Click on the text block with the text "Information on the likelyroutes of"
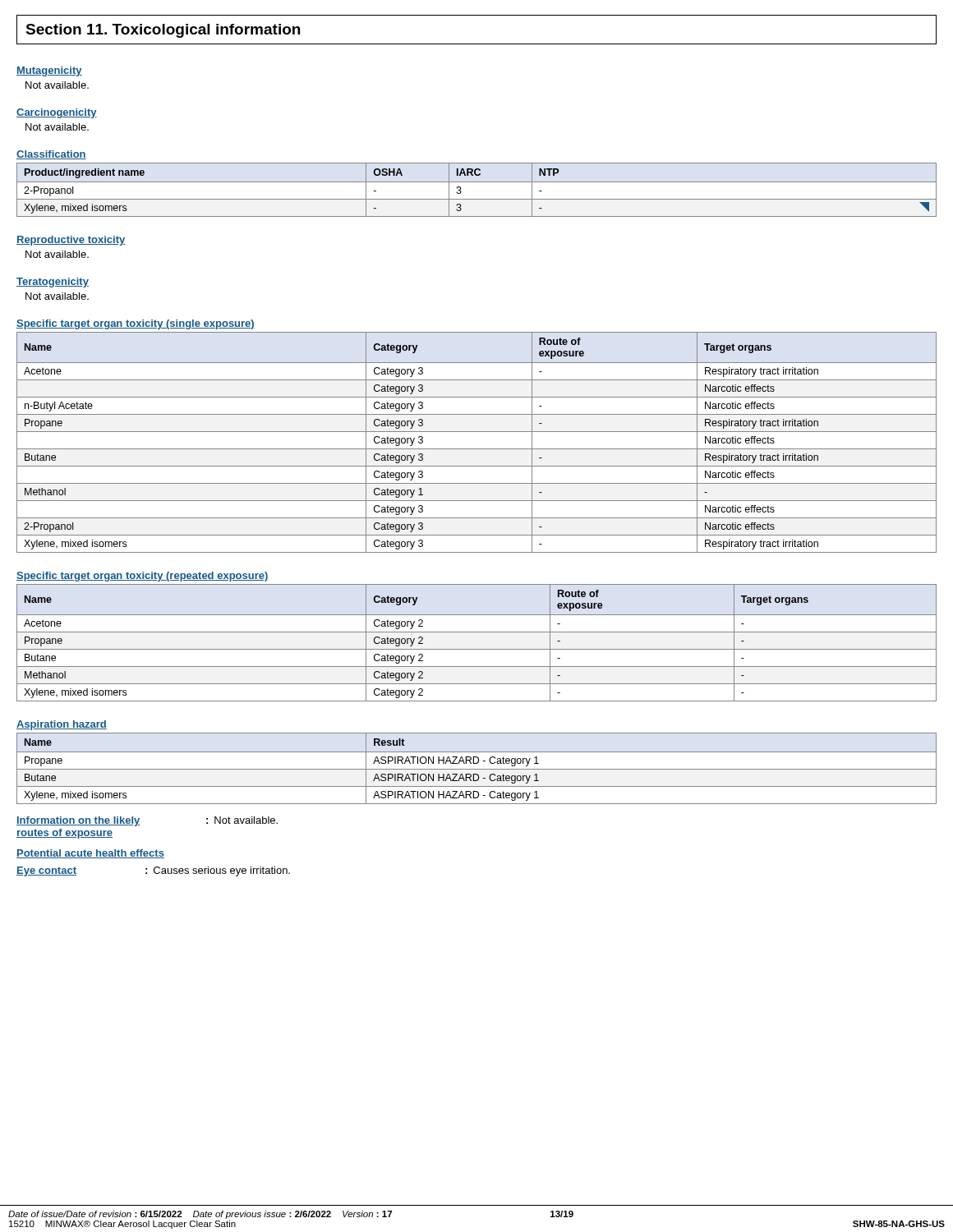Screen dimensions: 1232x953 [147, 826]
